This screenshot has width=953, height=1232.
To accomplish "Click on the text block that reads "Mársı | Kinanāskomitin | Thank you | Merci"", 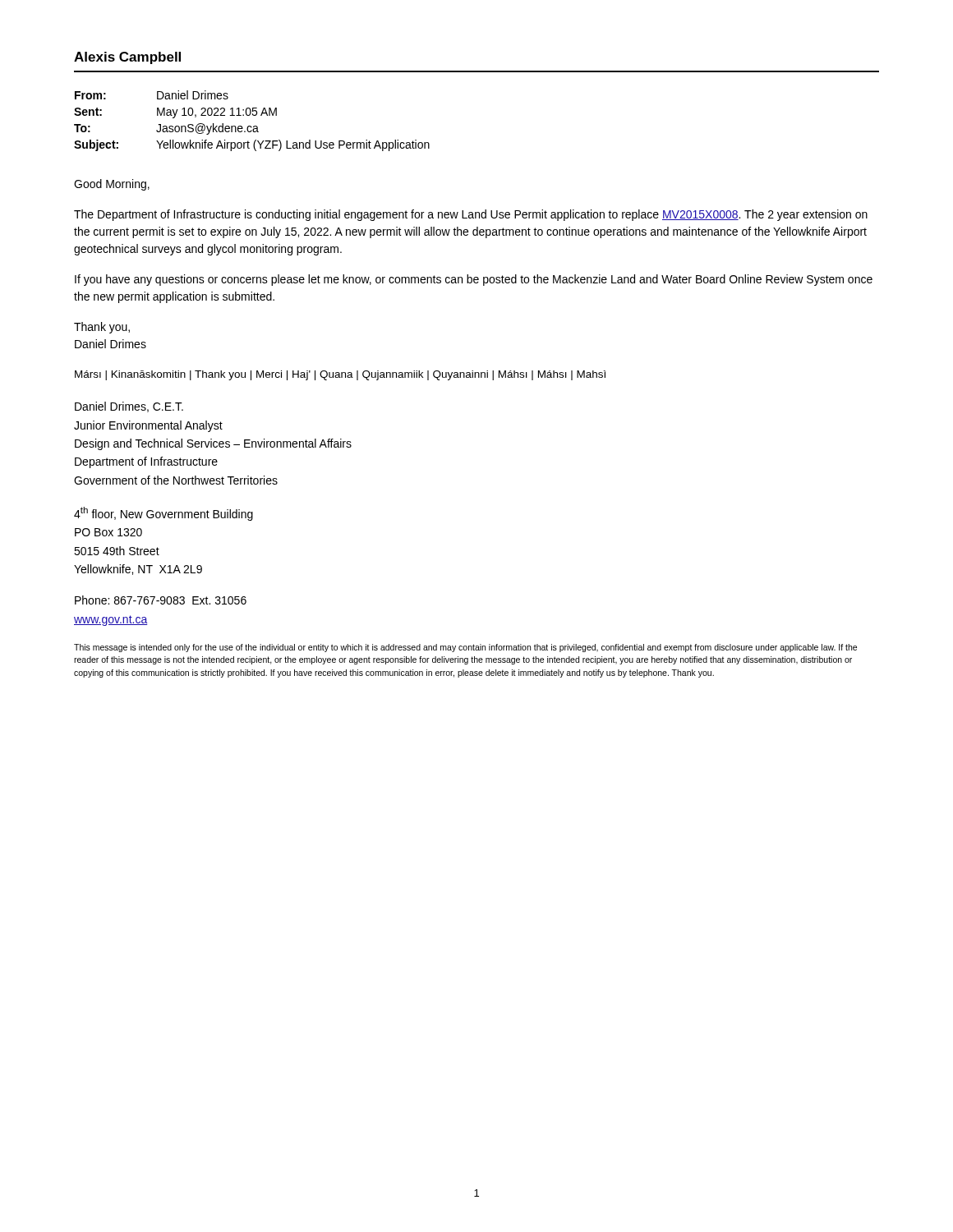I will [x=340, y=374].
